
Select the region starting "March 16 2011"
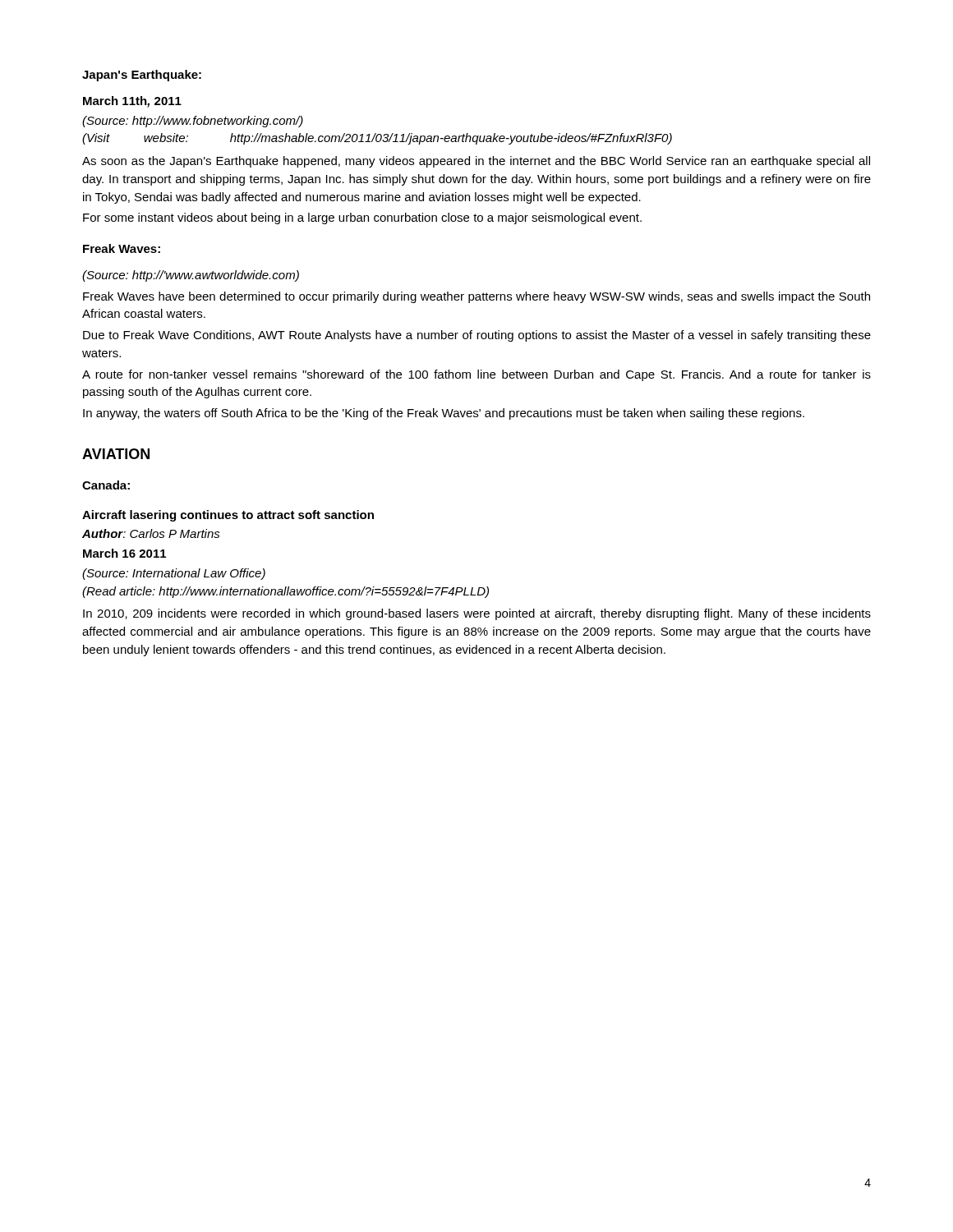pyautogui.click(x=124, y=553)
